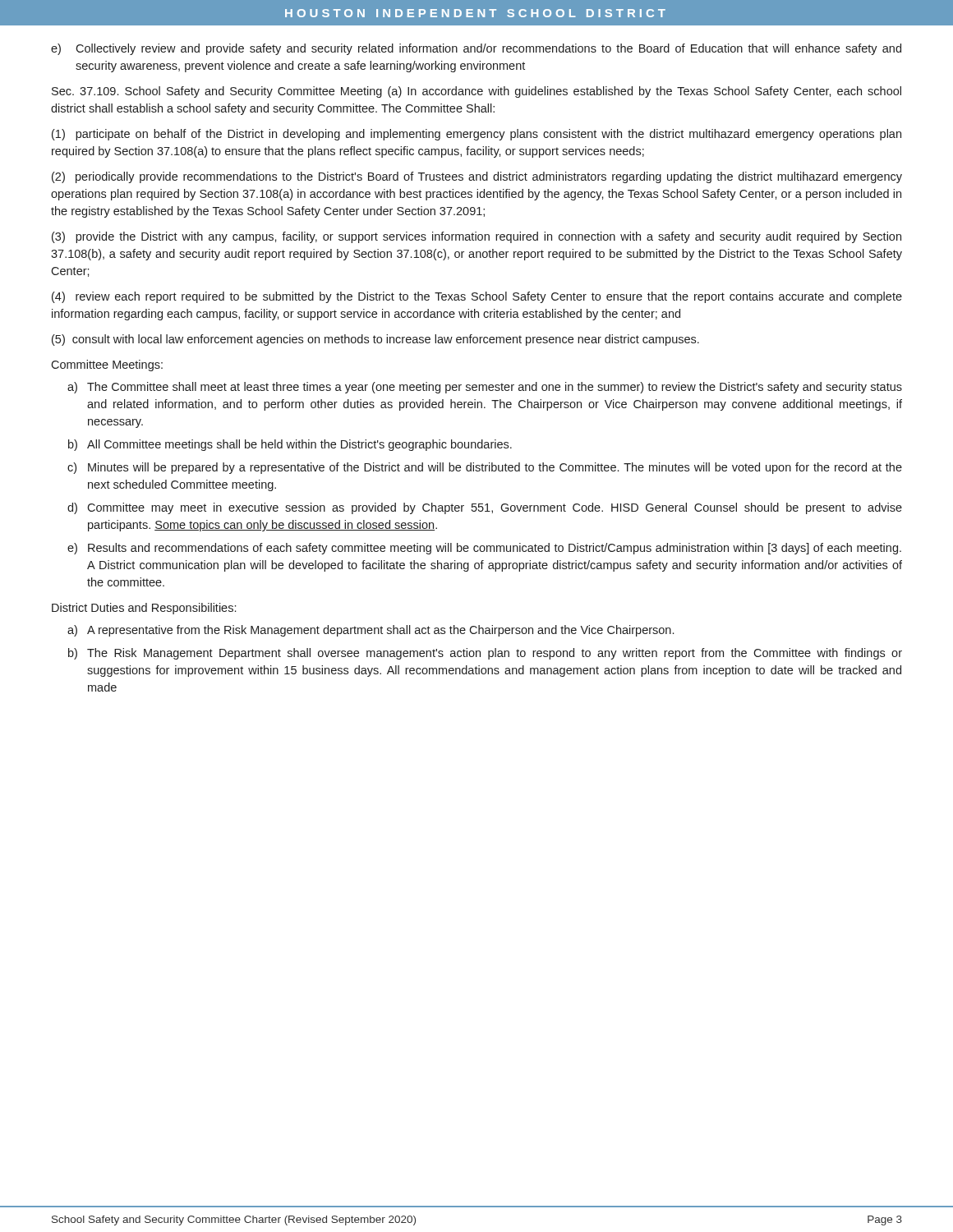The width and height of the screenshot is (953, 1232).
Task: Click on the text block containing "(3) provide the District with any campus,"
Action: (x=476, y=254)
